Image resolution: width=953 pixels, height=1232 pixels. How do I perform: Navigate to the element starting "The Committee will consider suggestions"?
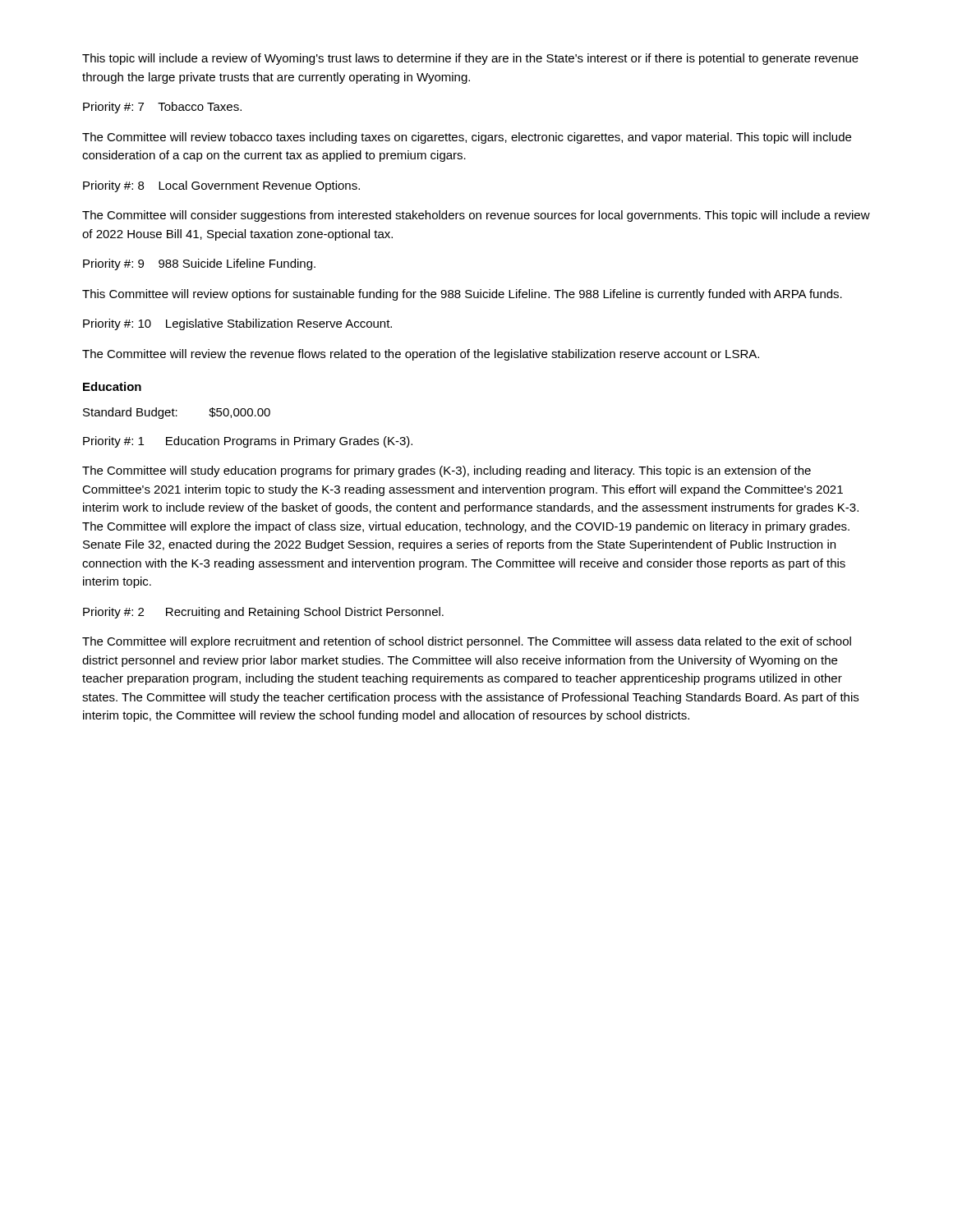[x=476, y=224]
